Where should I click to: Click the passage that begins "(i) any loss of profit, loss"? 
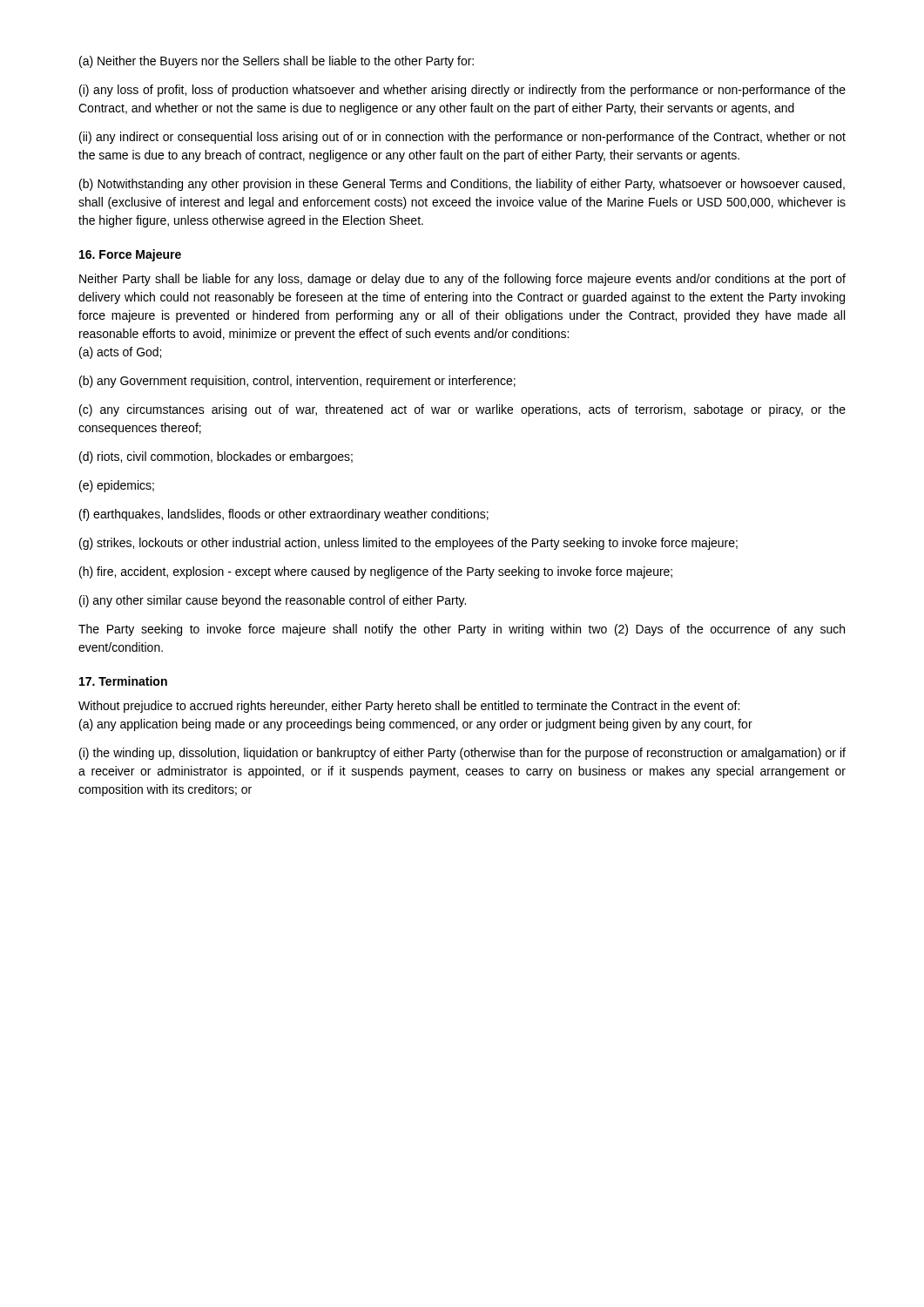coord(462,99)
